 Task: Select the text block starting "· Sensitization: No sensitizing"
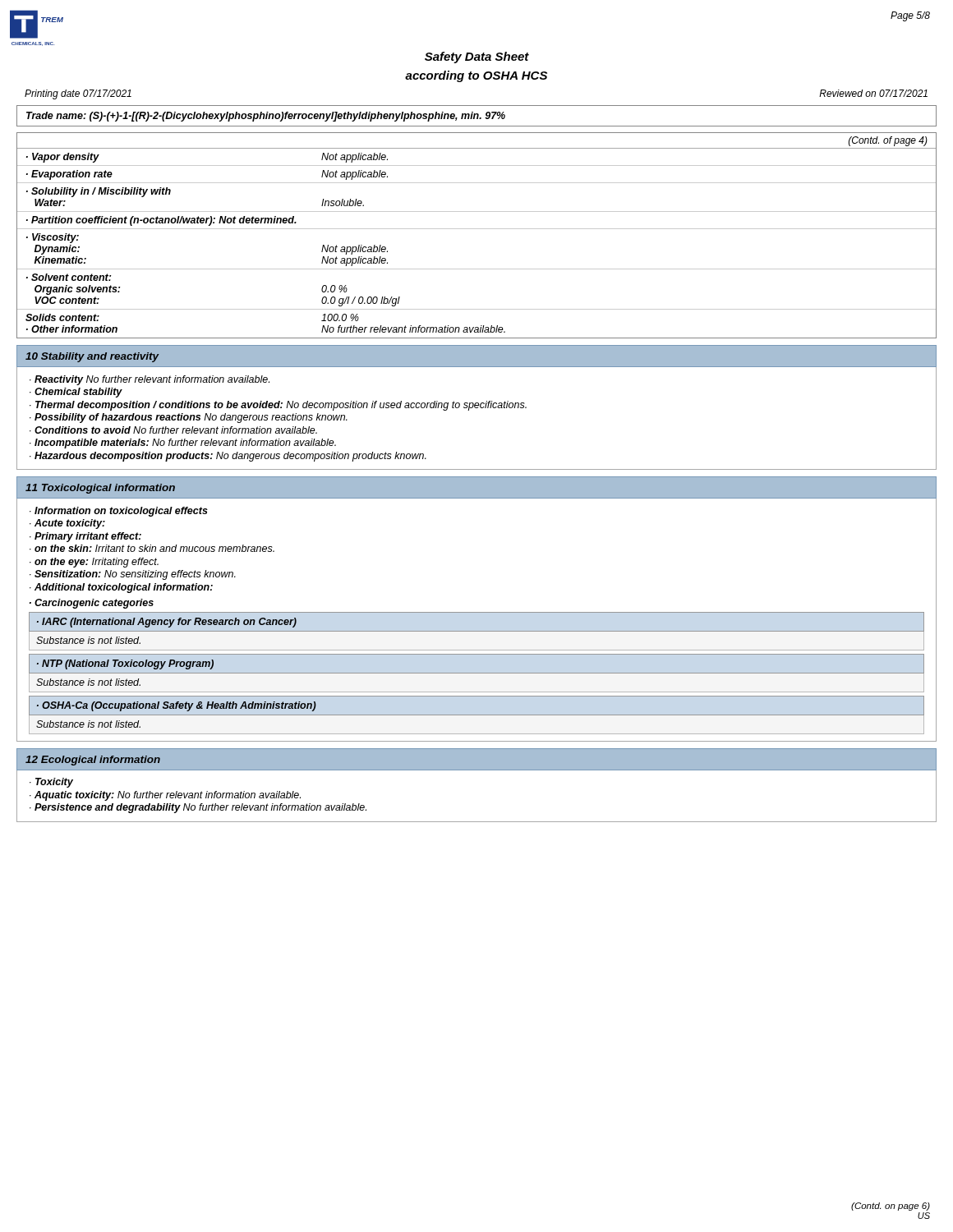(x=133, y=574)
